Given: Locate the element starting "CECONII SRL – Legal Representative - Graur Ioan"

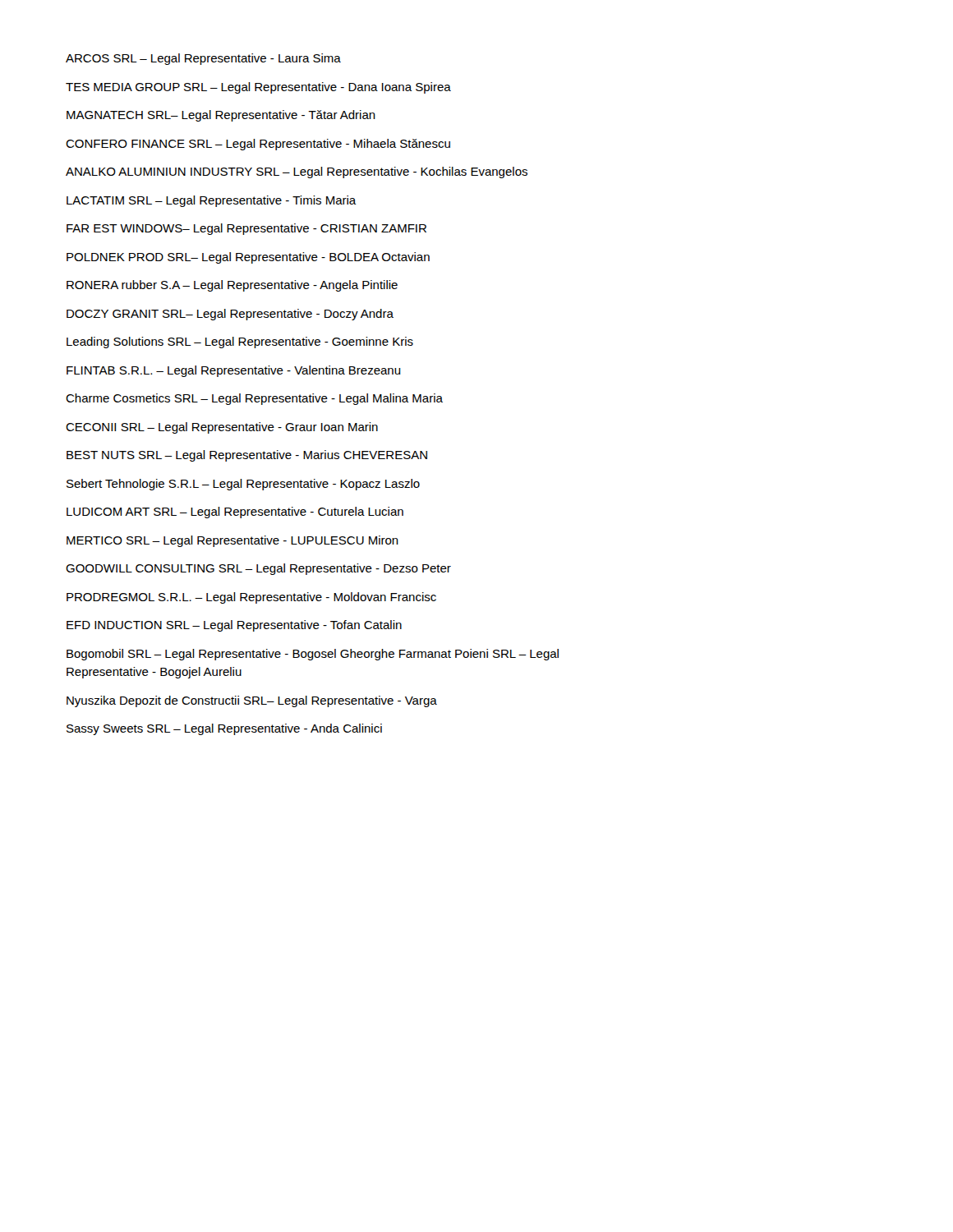Looking at the screenshot, I should click(222, 426).
